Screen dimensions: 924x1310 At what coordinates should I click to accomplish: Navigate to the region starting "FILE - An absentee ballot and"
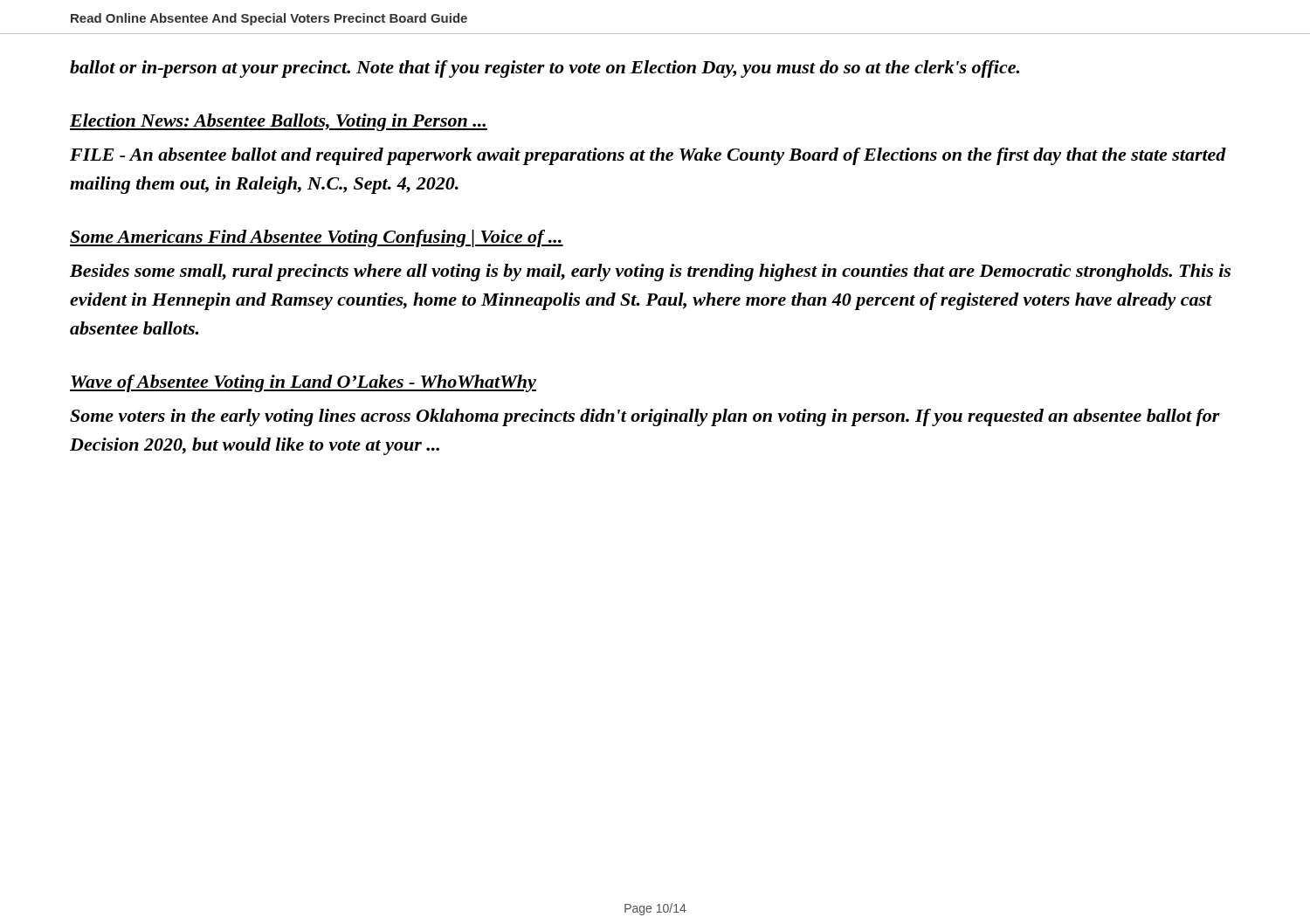pos(648,169)
